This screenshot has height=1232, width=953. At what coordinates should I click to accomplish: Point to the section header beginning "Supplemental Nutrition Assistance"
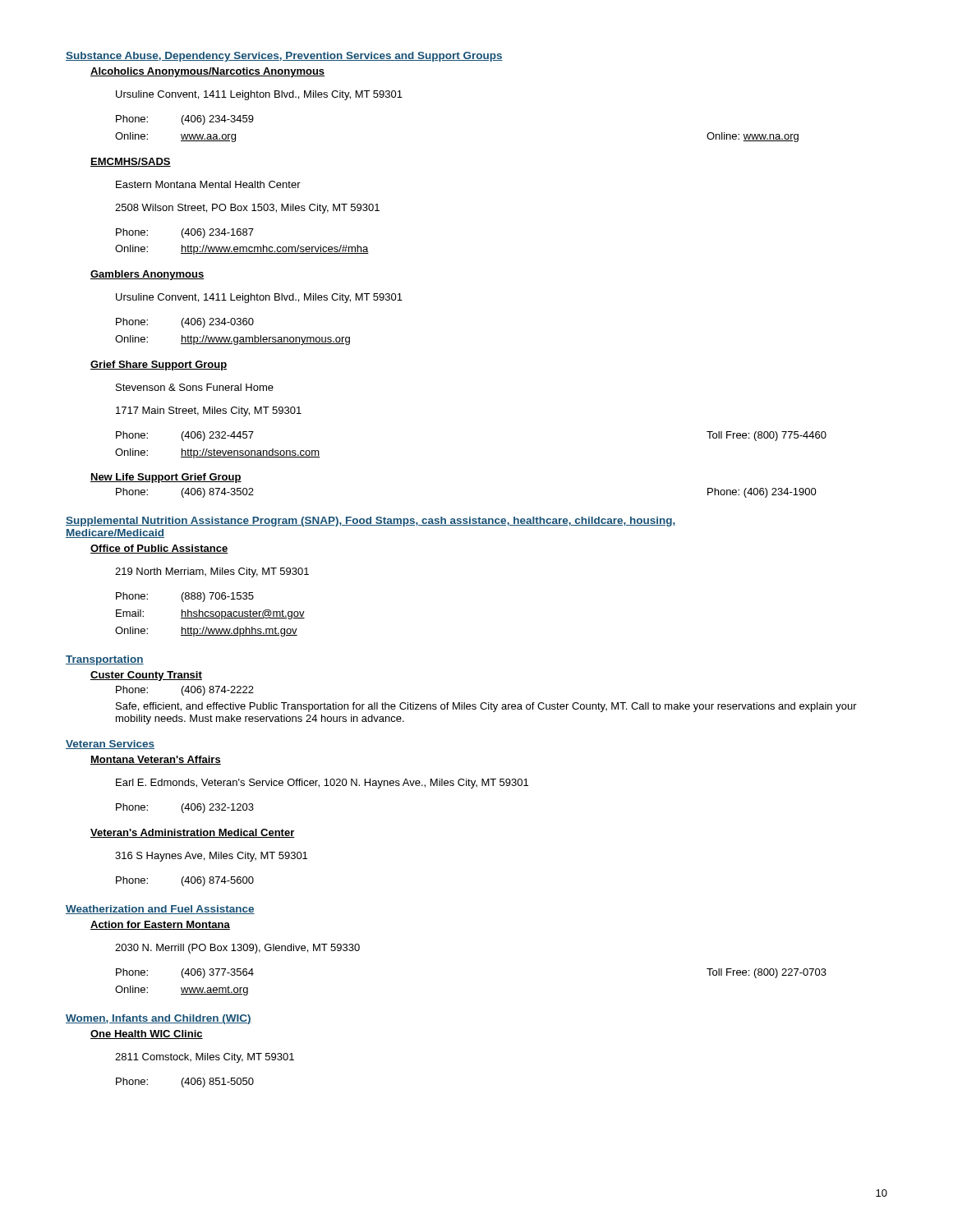[x=371, y=527]
